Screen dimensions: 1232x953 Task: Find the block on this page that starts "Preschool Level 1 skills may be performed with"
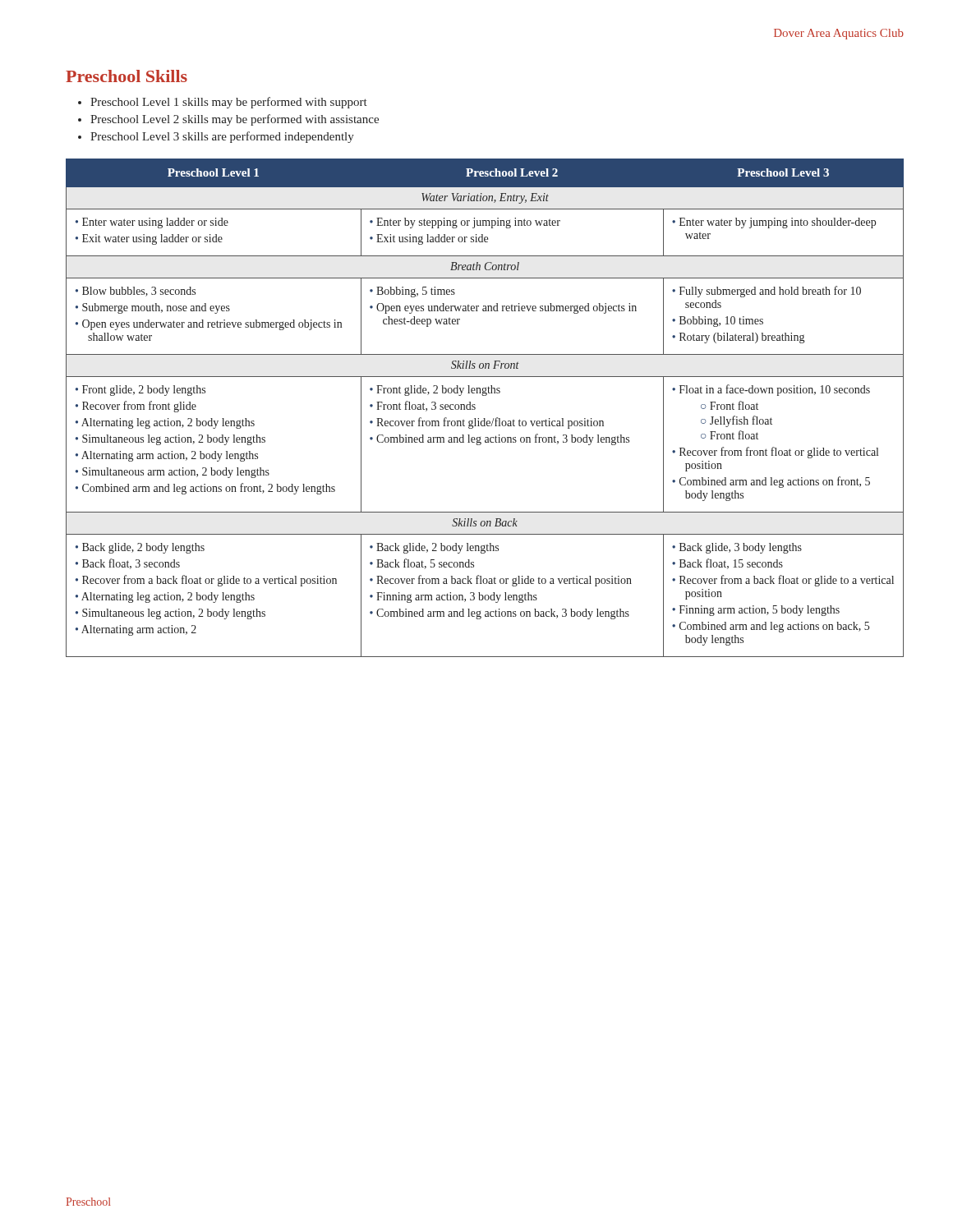(x=229, y=102)
